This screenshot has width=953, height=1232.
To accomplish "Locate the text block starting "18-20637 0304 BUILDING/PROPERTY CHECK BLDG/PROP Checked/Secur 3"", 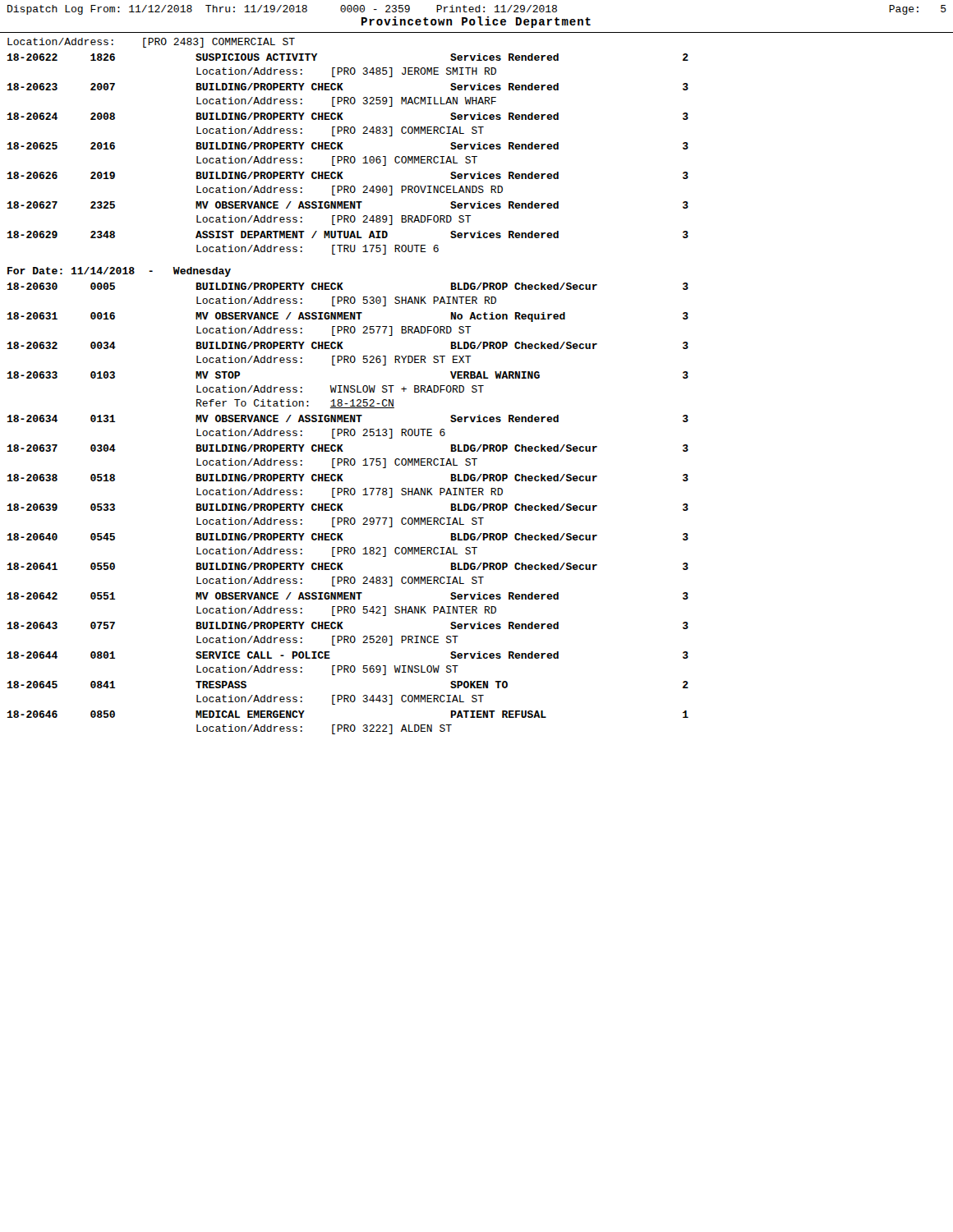I will coord(348,449).
